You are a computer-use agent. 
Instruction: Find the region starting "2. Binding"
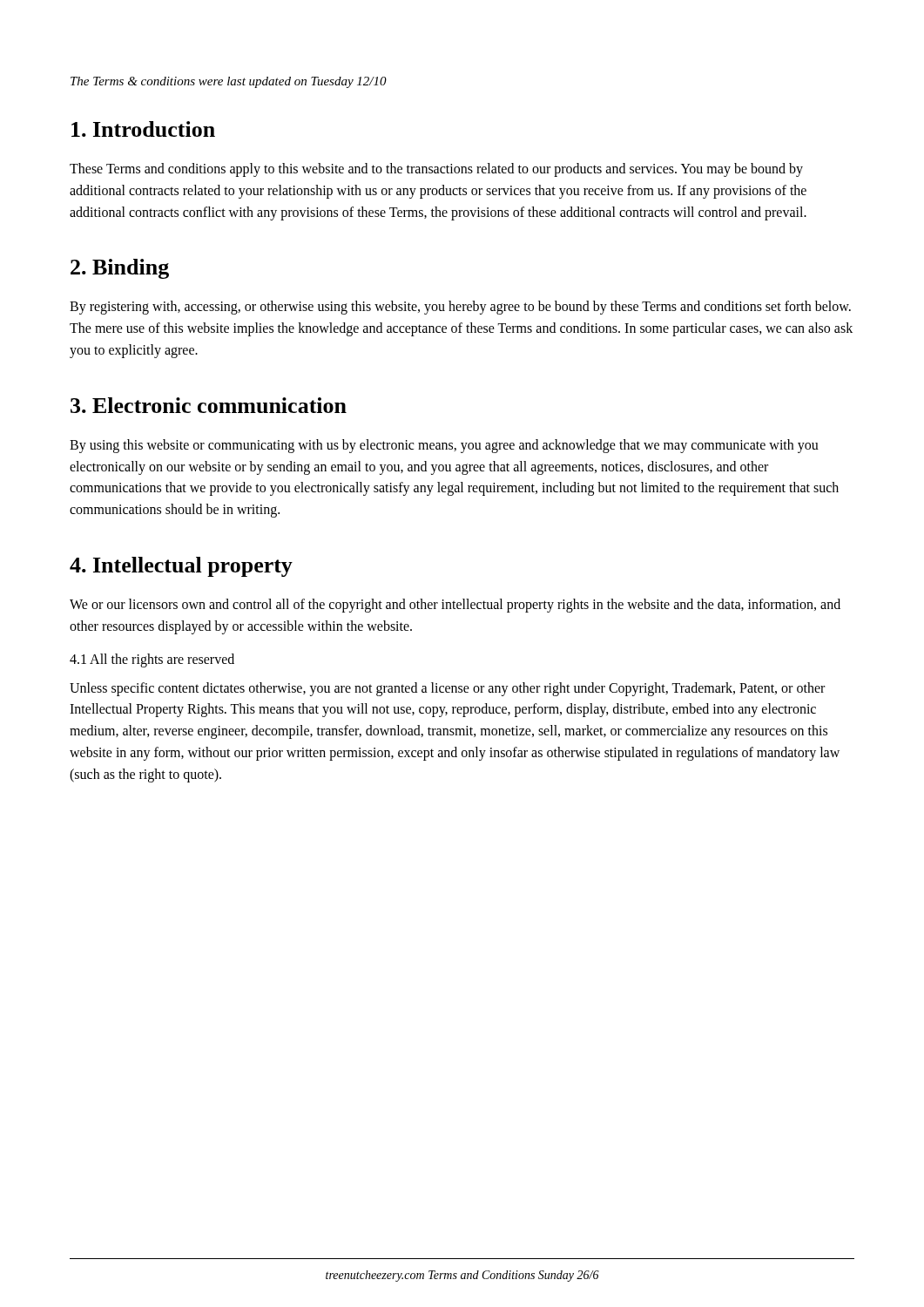point(120,269)
